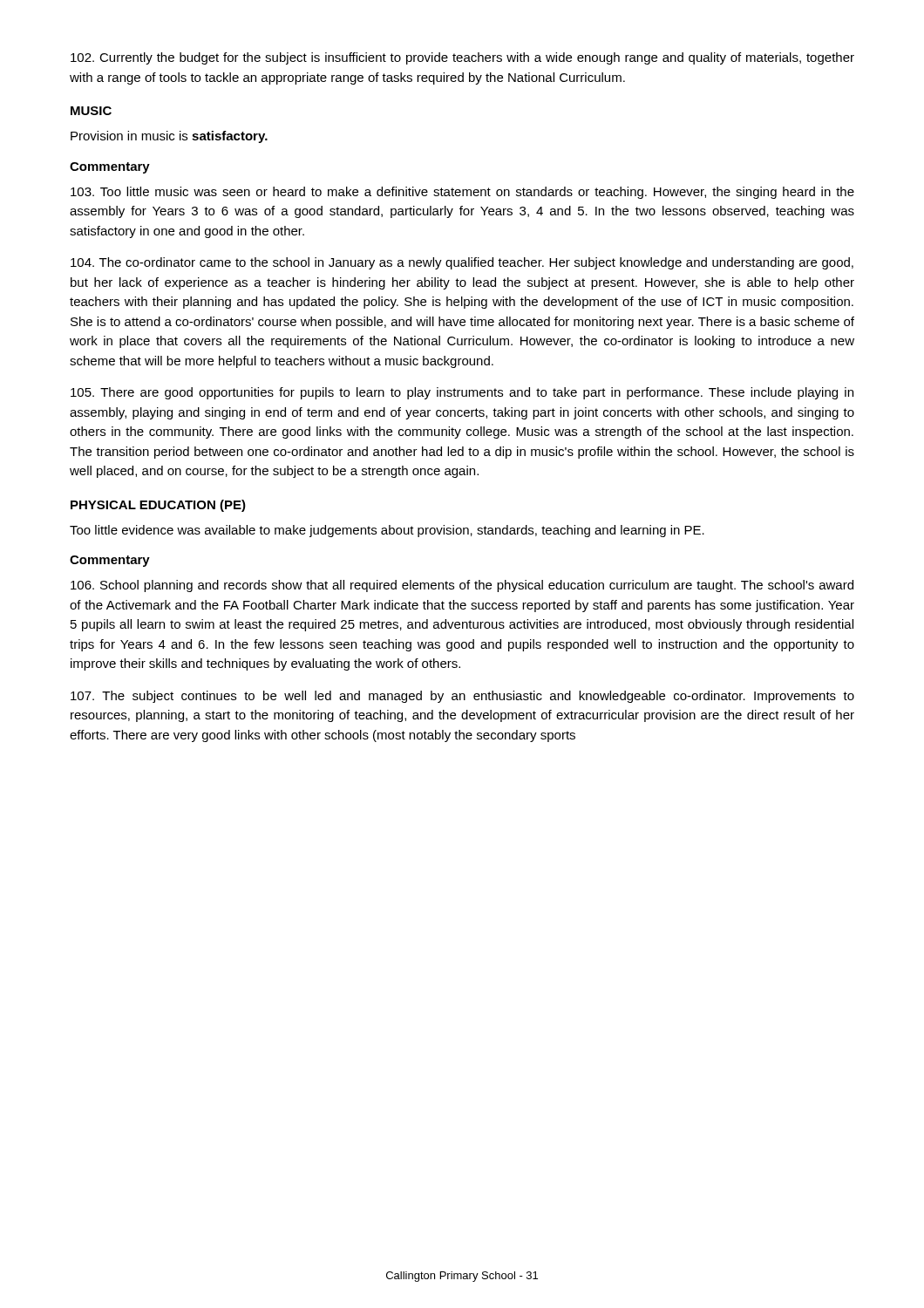Image resolution: width=924 pixels, height=1308 pixels.
Task: Point to the region starting "Too little music was"
Action: [462, 211]
